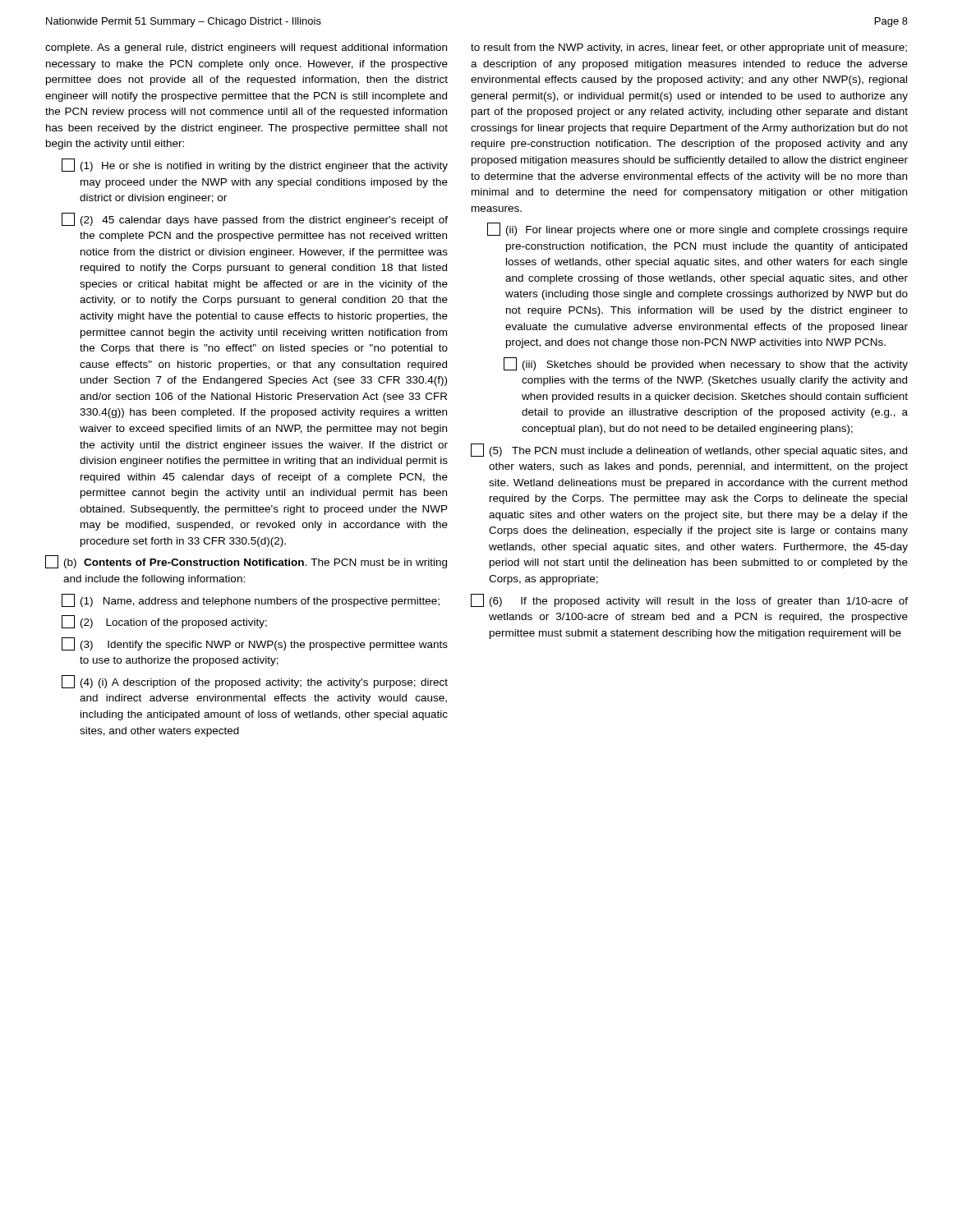Image resolution: width=953 pixels, height=1232 pixels.
Task: Point to the text starting "(ii) For linear projects where one"
Action: click(698, 286)
